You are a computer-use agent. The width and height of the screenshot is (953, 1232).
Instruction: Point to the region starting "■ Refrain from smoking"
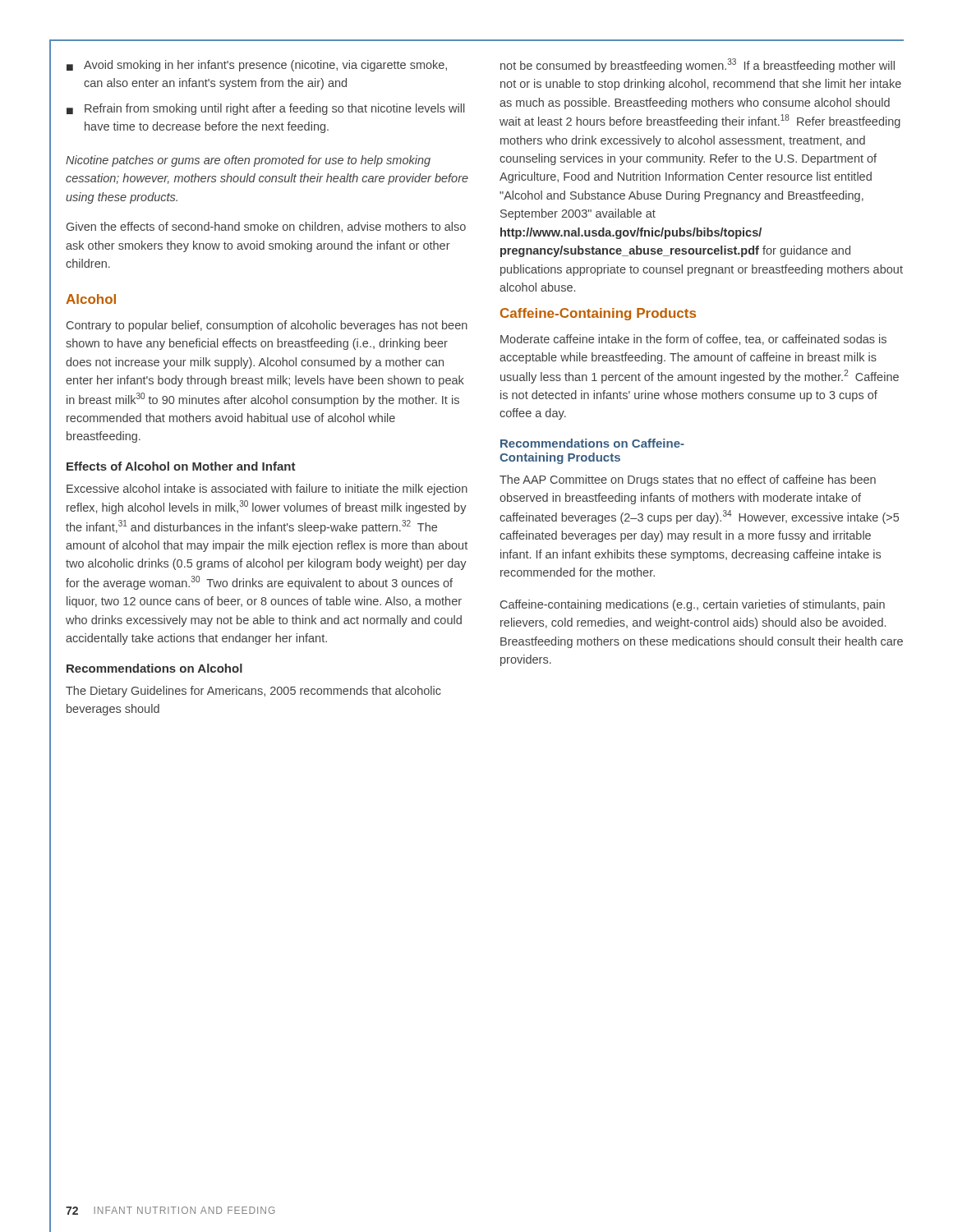pos(268,118)
